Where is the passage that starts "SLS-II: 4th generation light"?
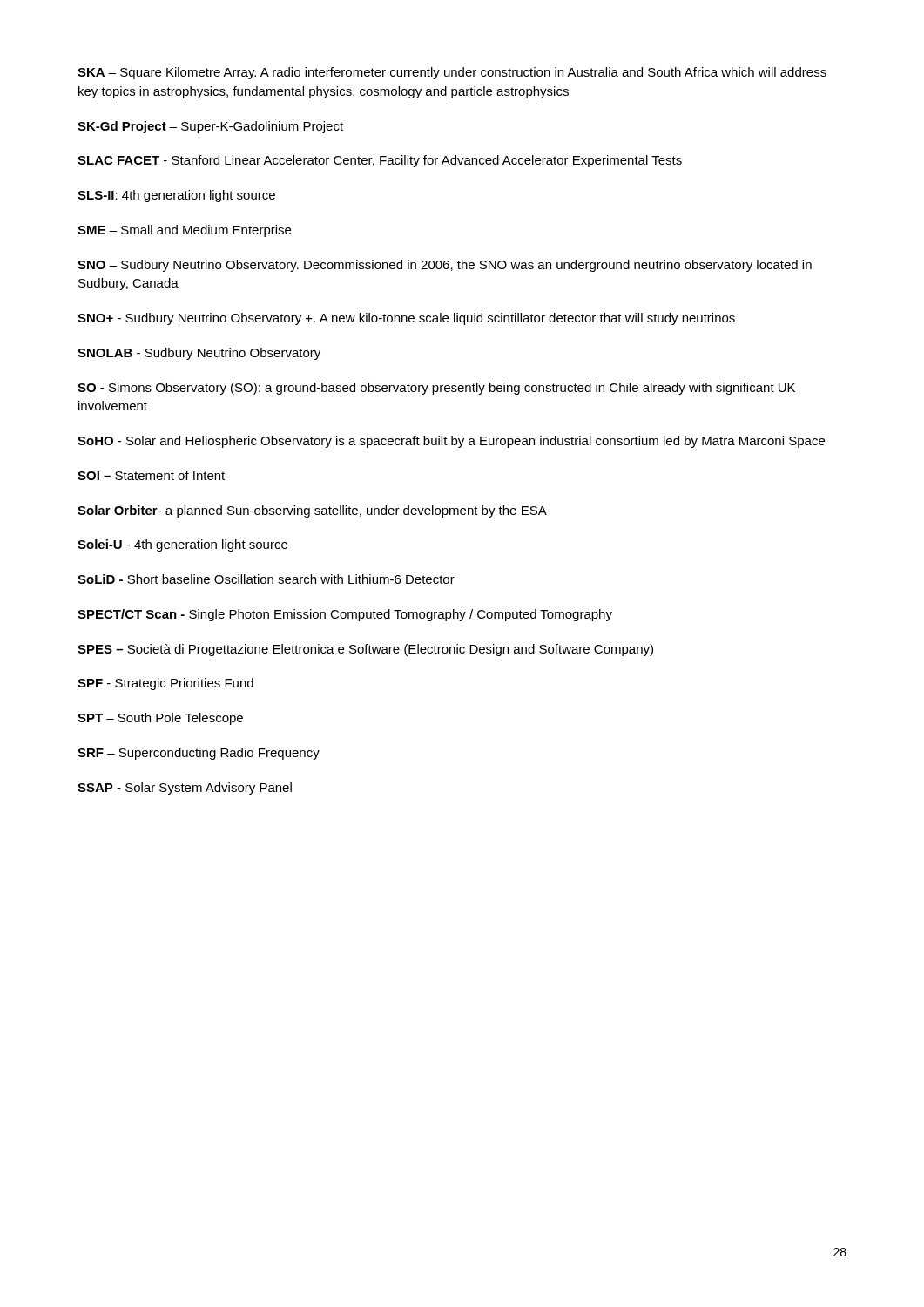This screenshot has height=1307, width=924. click(176, 196)
